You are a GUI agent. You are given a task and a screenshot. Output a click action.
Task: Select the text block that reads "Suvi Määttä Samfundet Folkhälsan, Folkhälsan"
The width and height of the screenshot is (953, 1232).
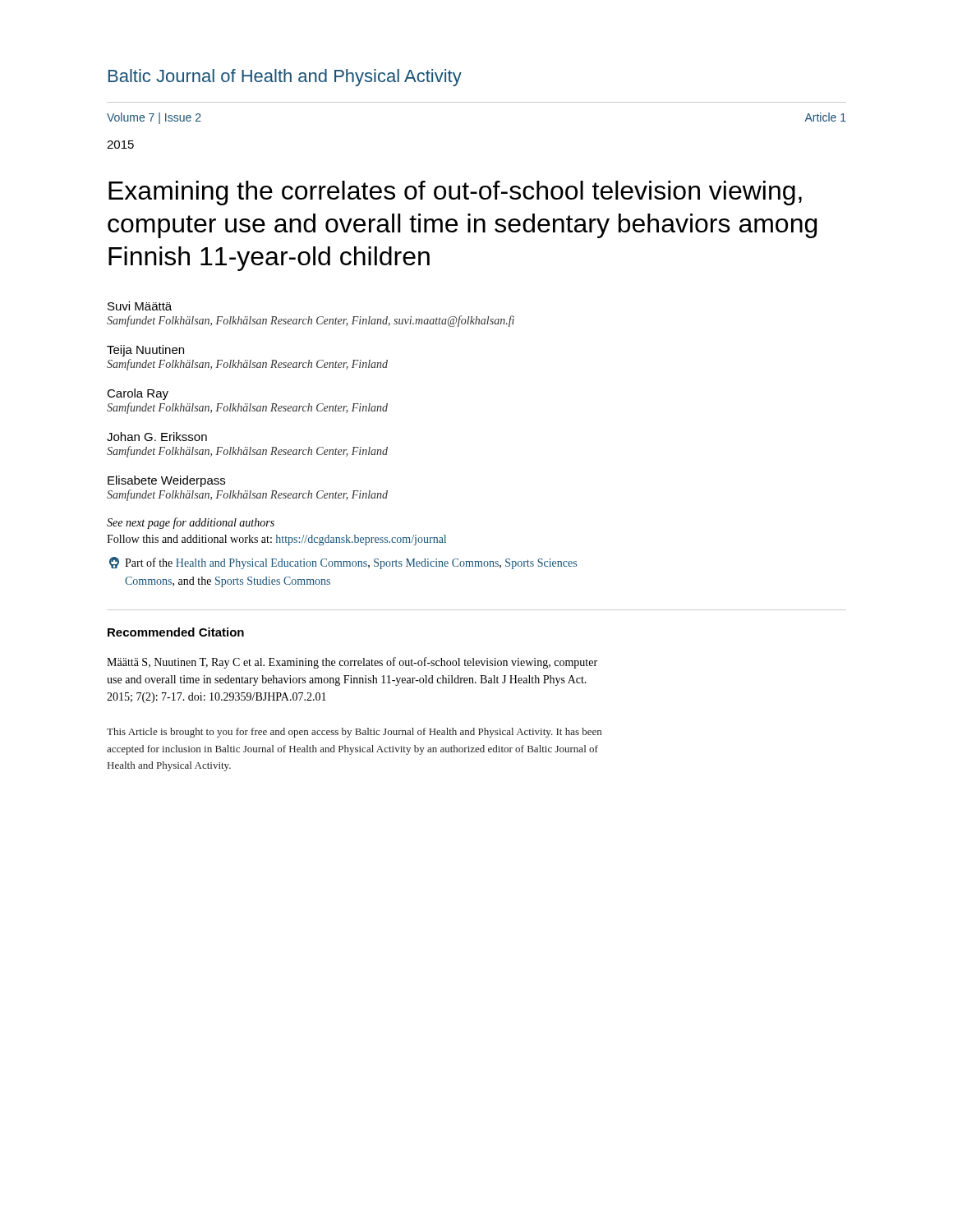(x=476, y=313)
